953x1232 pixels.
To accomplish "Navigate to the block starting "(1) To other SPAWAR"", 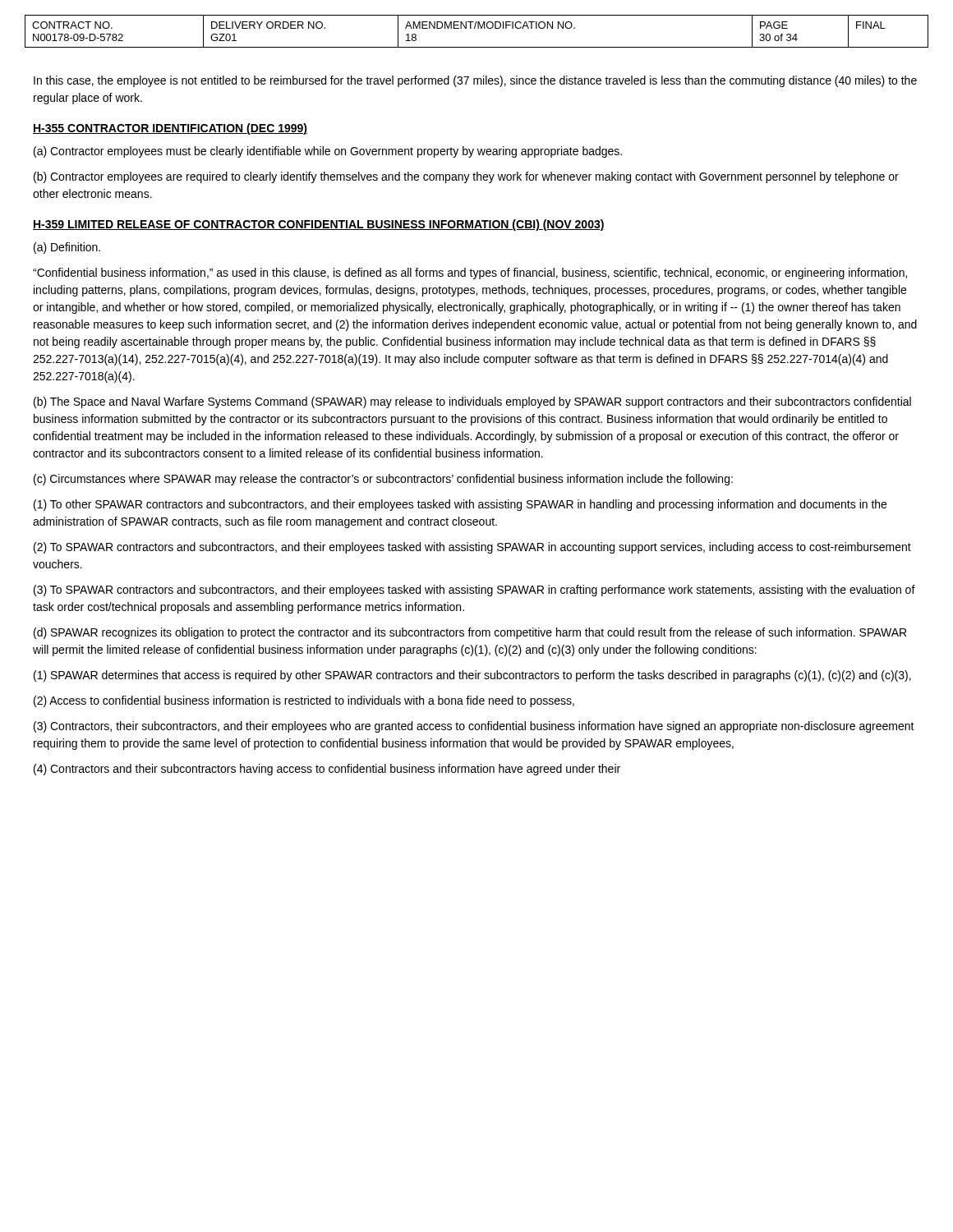I will click(x=460, y=513).
